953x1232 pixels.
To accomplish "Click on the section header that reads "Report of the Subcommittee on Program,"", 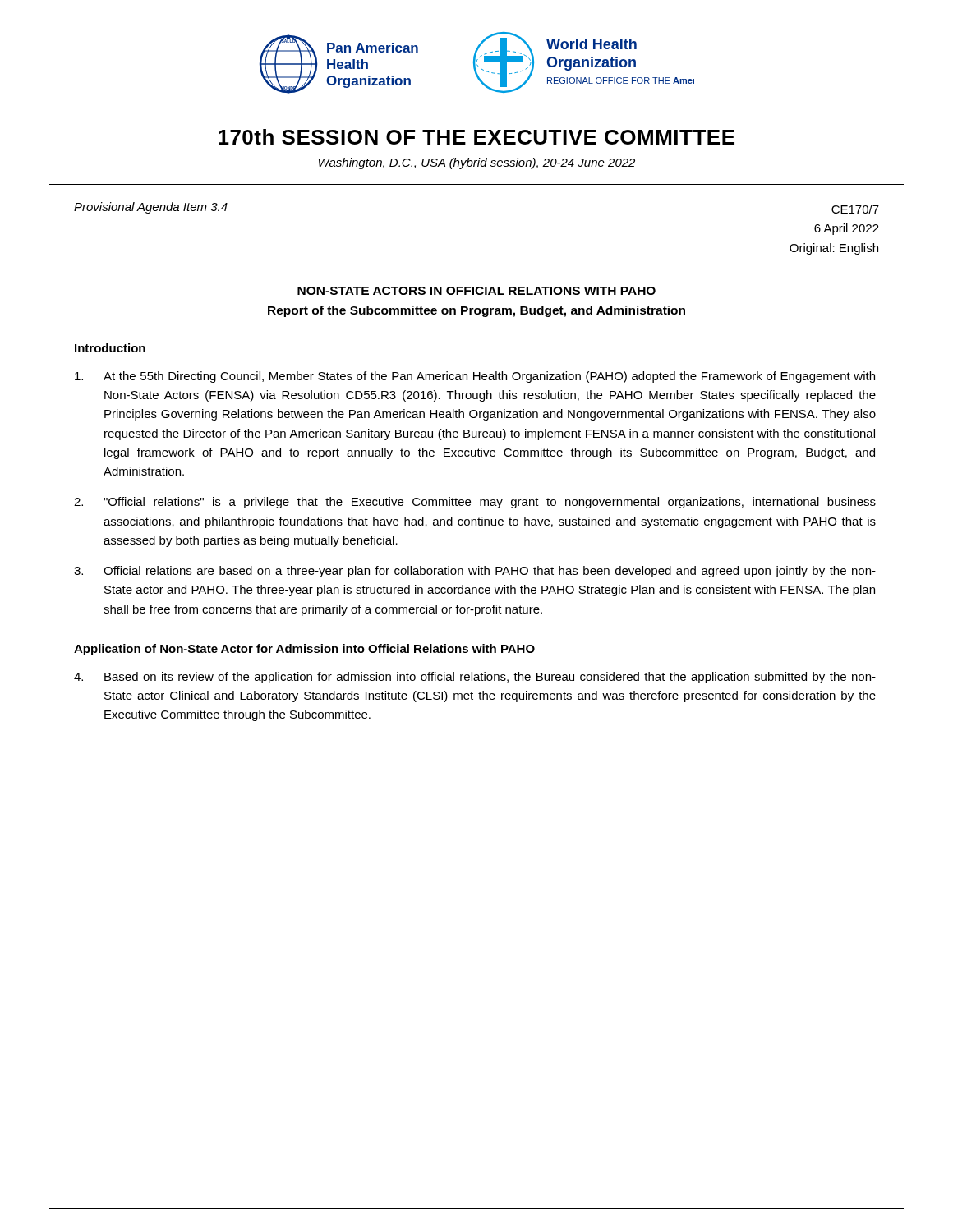I will point(476,310).
